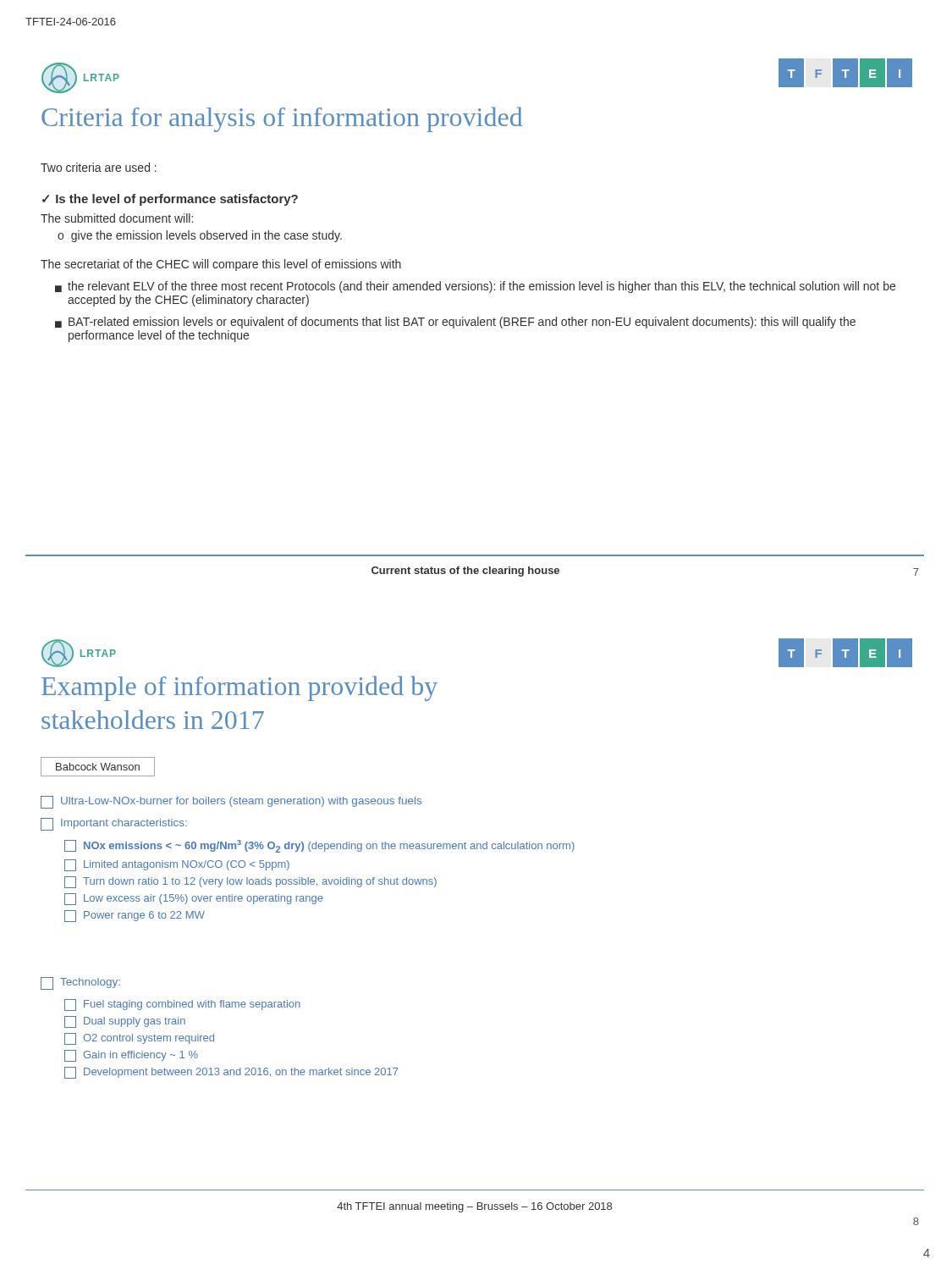The image size is (952, 1270).
Task: Click on the block starting "Fuel staging combined with flame separation"
Action: pos(182,1004)
